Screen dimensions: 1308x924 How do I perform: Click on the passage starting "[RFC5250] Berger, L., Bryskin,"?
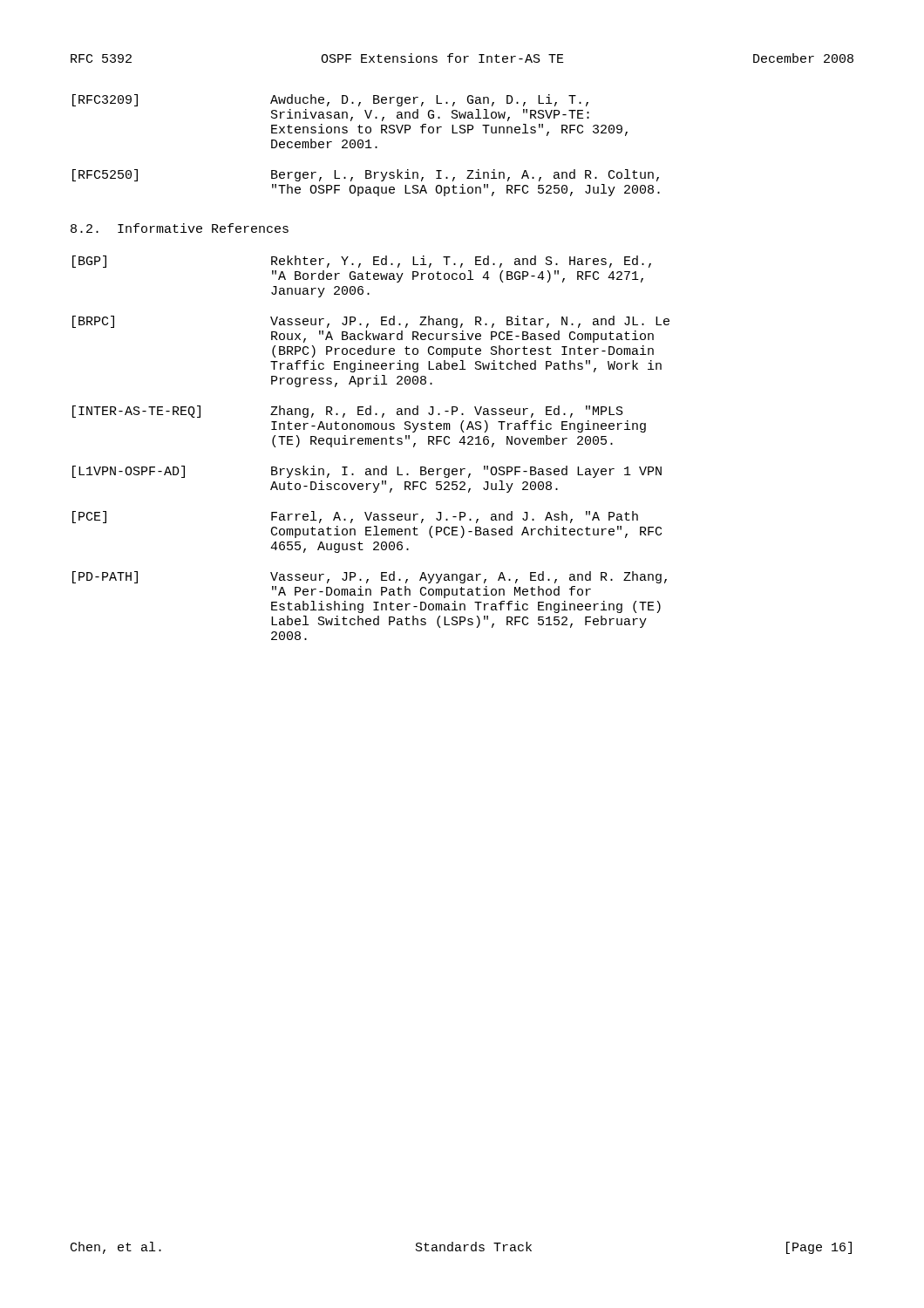pyautogui.click(x=462, y=183)
